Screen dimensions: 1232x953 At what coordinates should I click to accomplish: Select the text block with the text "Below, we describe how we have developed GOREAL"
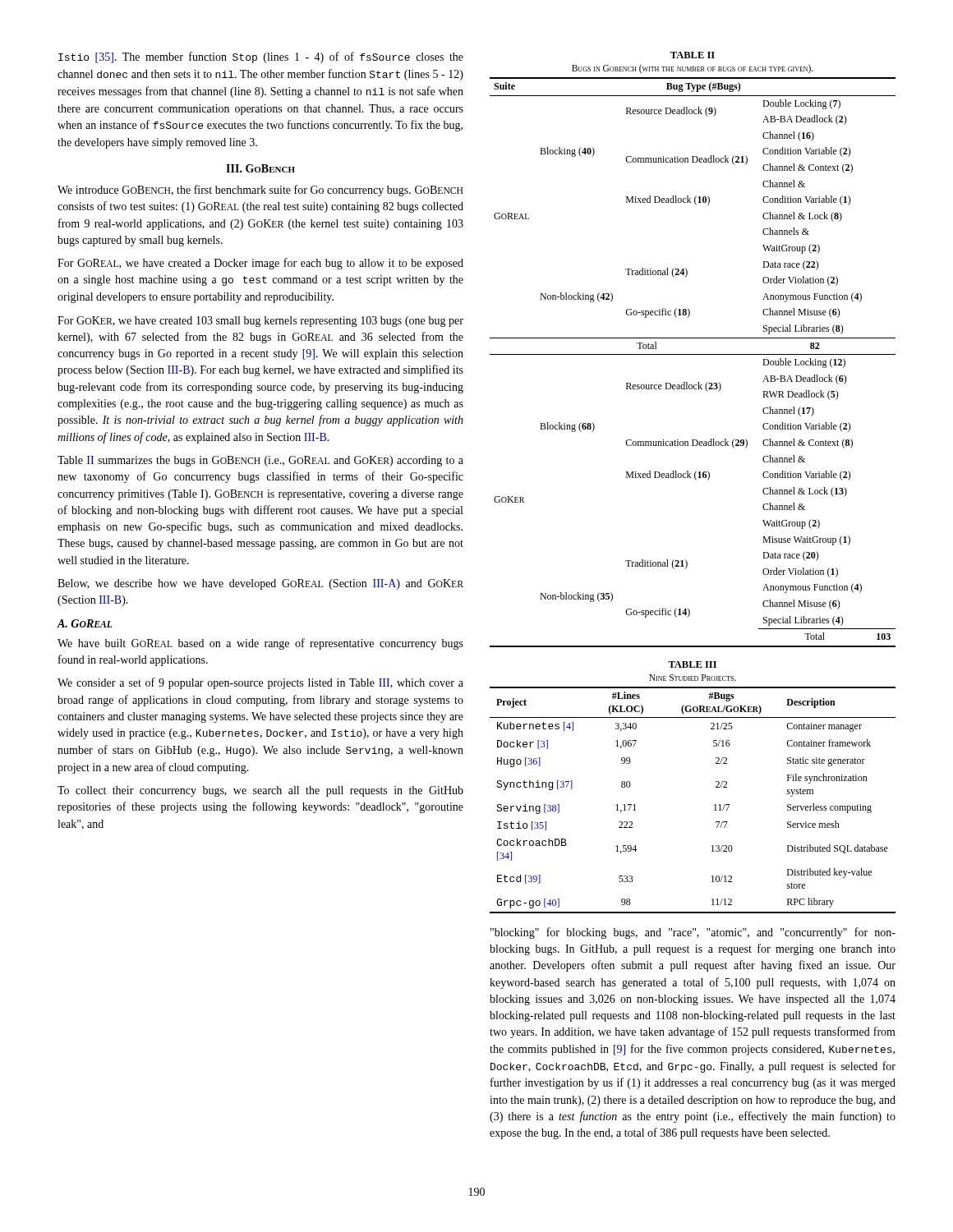coord(260,592)
